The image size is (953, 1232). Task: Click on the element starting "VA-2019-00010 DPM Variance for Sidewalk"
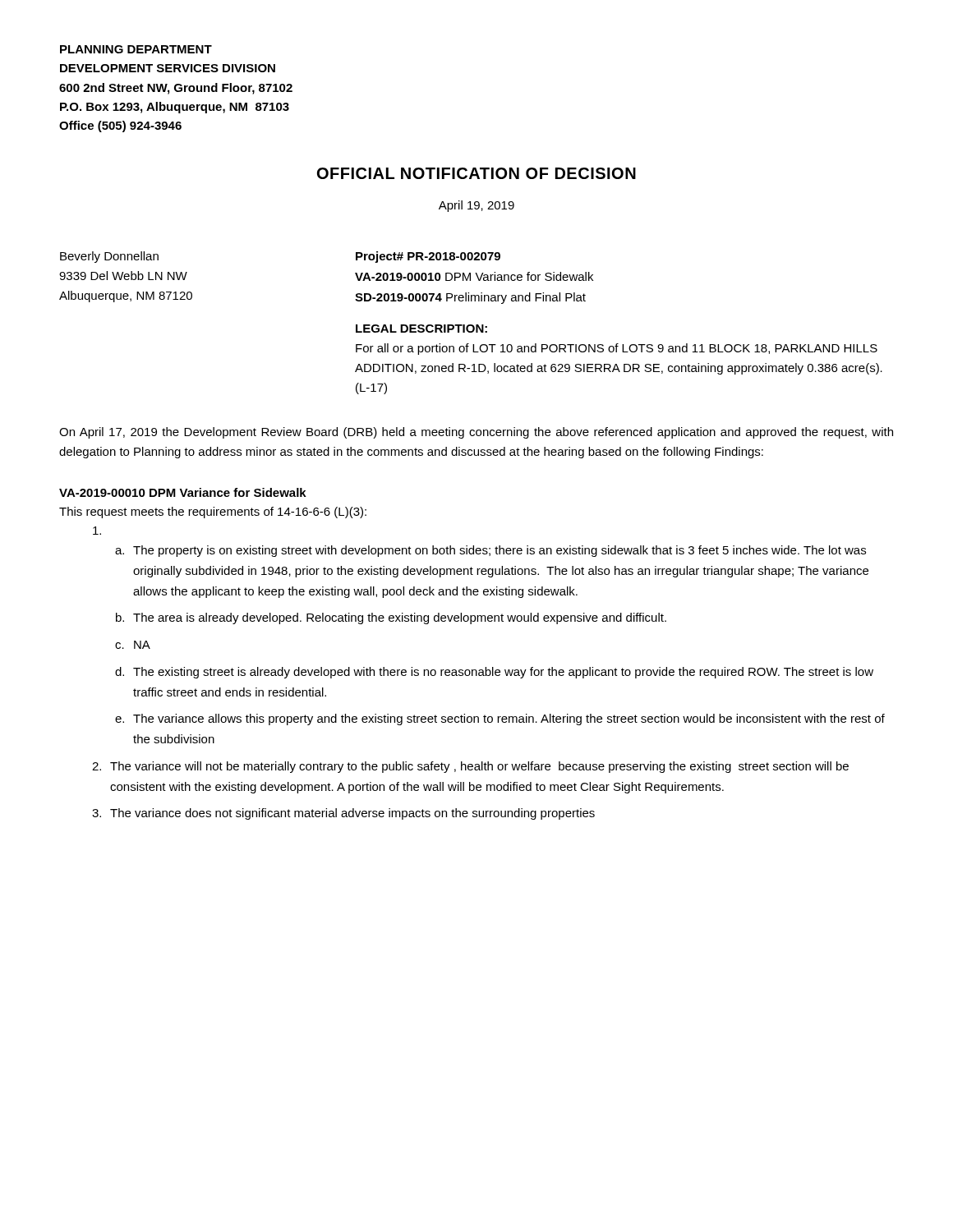point(183,492)
